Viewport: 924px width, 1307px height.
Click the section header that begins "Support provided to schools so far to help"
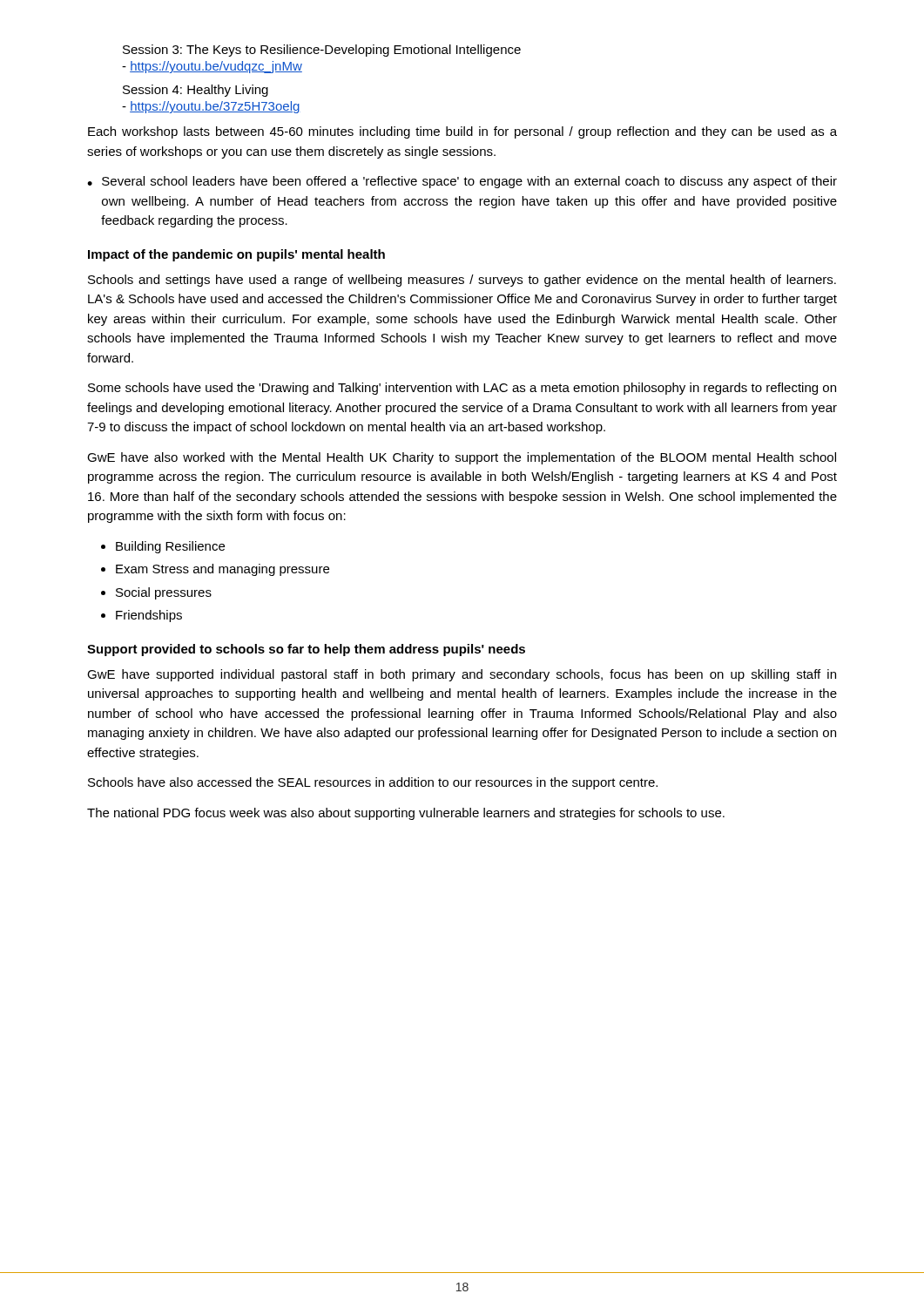pyautogui.click(x=306, y=648)
